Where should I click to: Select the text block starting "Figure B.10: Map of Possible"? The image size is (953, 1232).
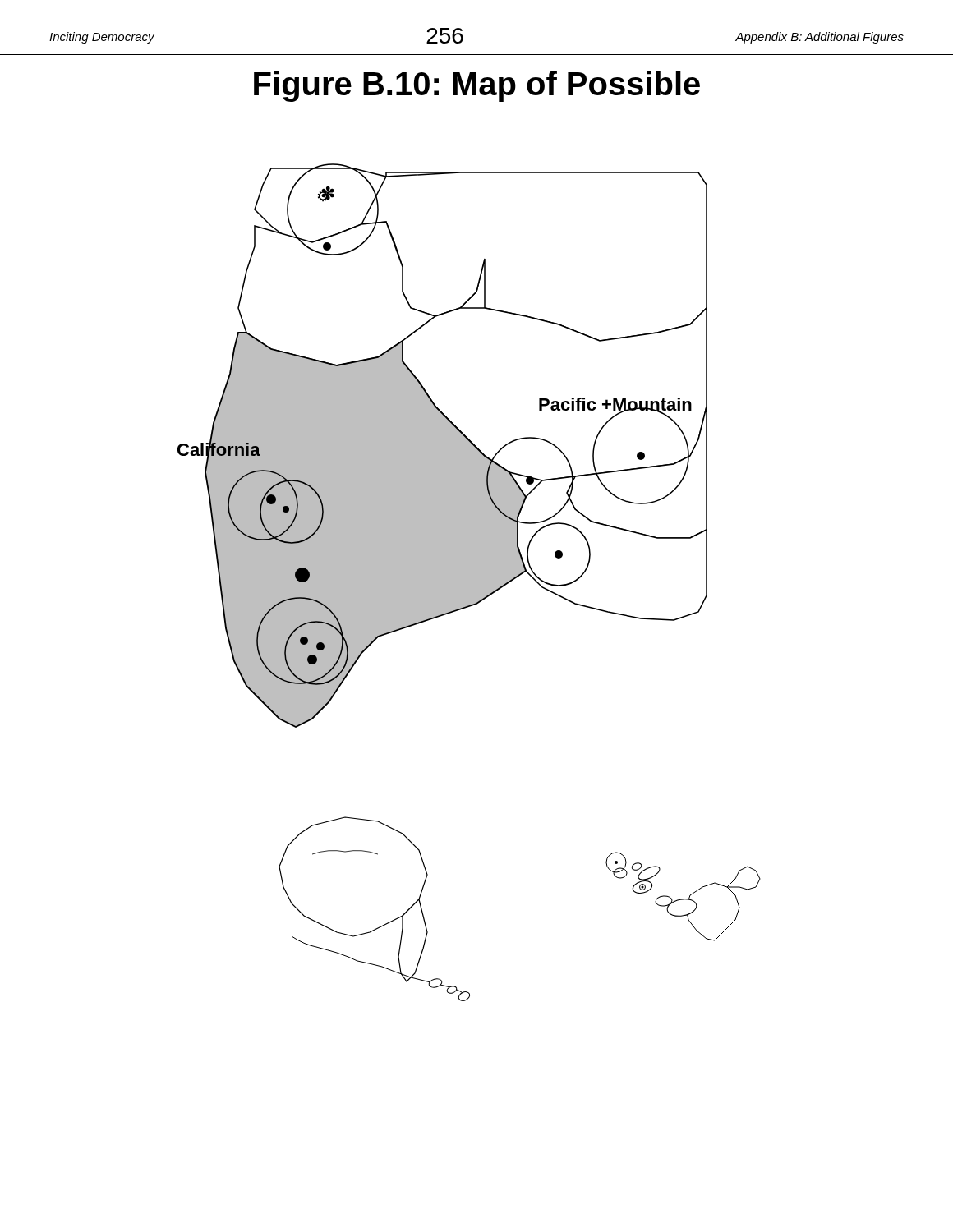point(476,84)
